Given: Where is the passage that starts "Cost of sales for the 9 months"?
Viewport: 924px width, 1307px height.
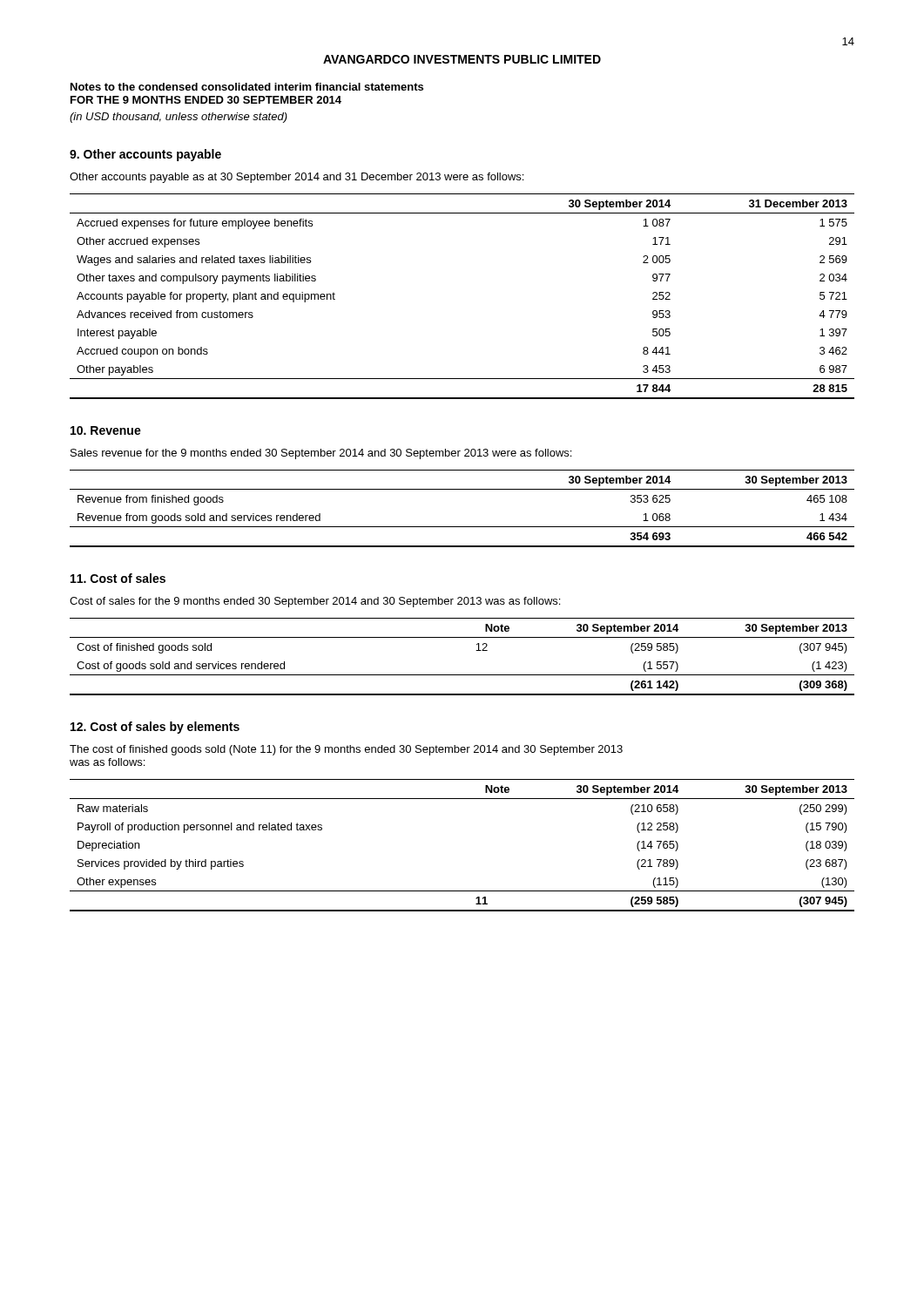Looking at the screenshot, I should [x=315, y=601].
